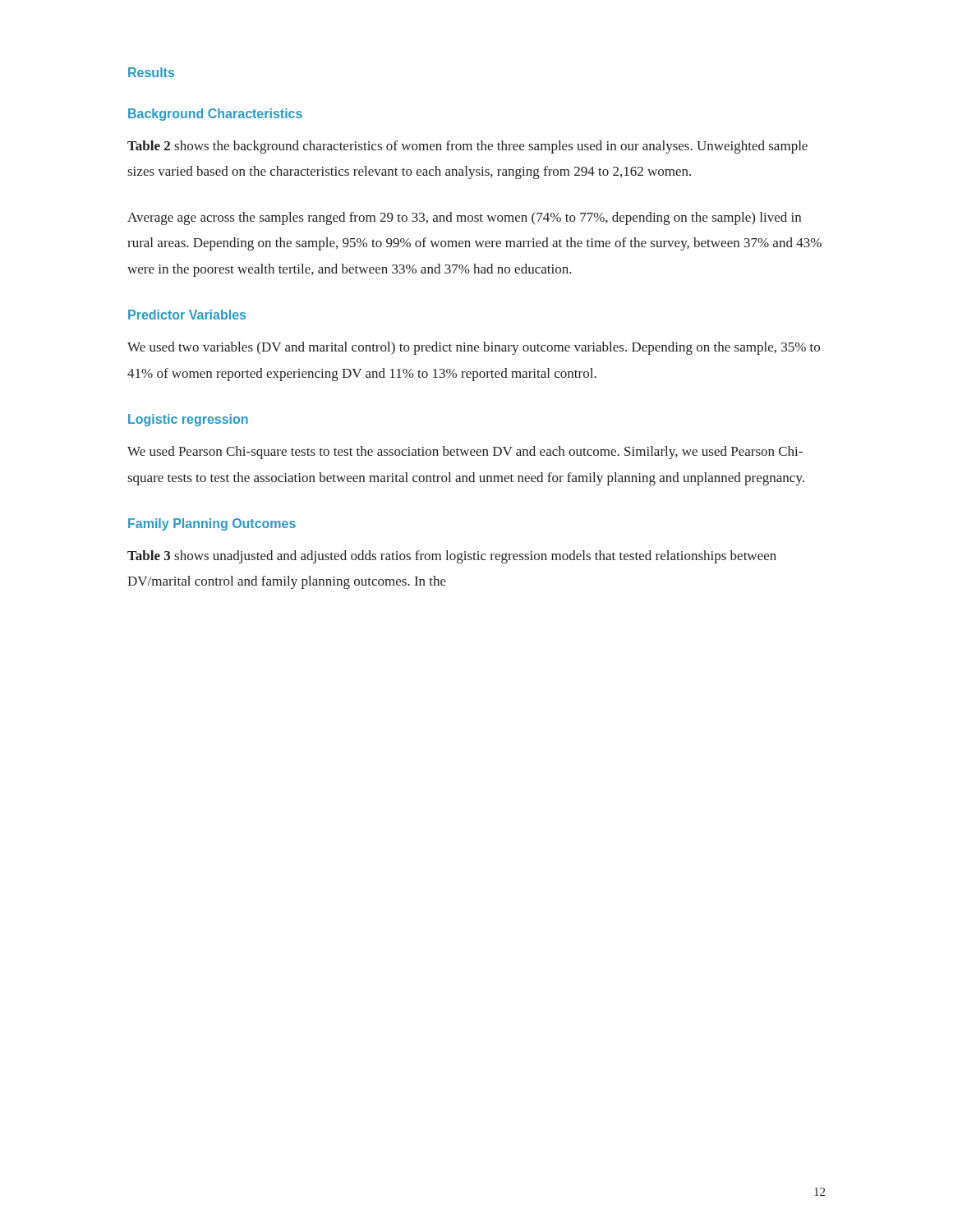The image size is (953, 1232).
Task: Where is the passage that starts "We used Pearson Chi-square tests to"?
Action: click(466, 464)
